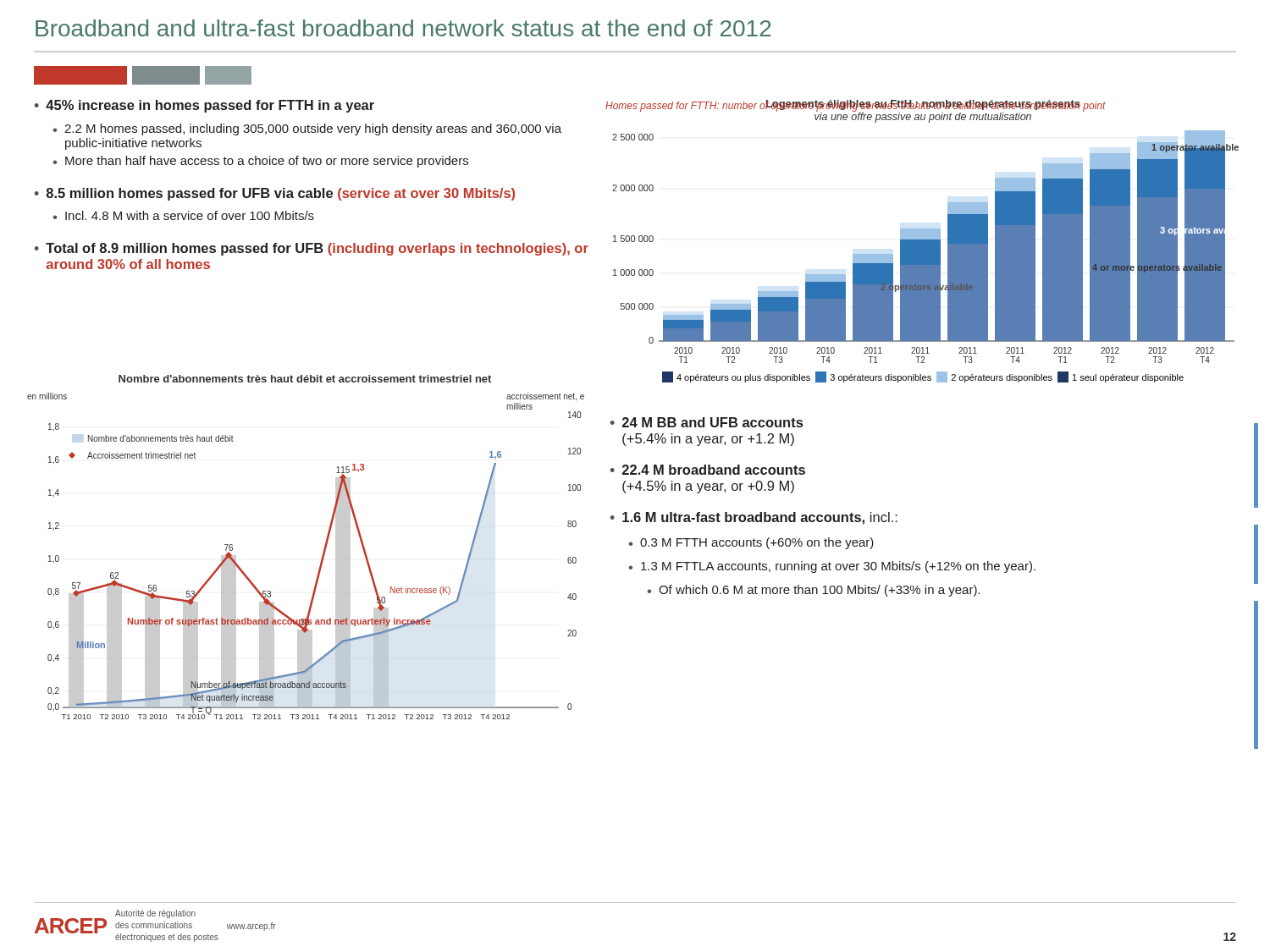The image size is (1270, 952).
Task: Click on the element starting "• 0.3 M FTTH accounts (+60%"
Action: click(x=751, y=543)
